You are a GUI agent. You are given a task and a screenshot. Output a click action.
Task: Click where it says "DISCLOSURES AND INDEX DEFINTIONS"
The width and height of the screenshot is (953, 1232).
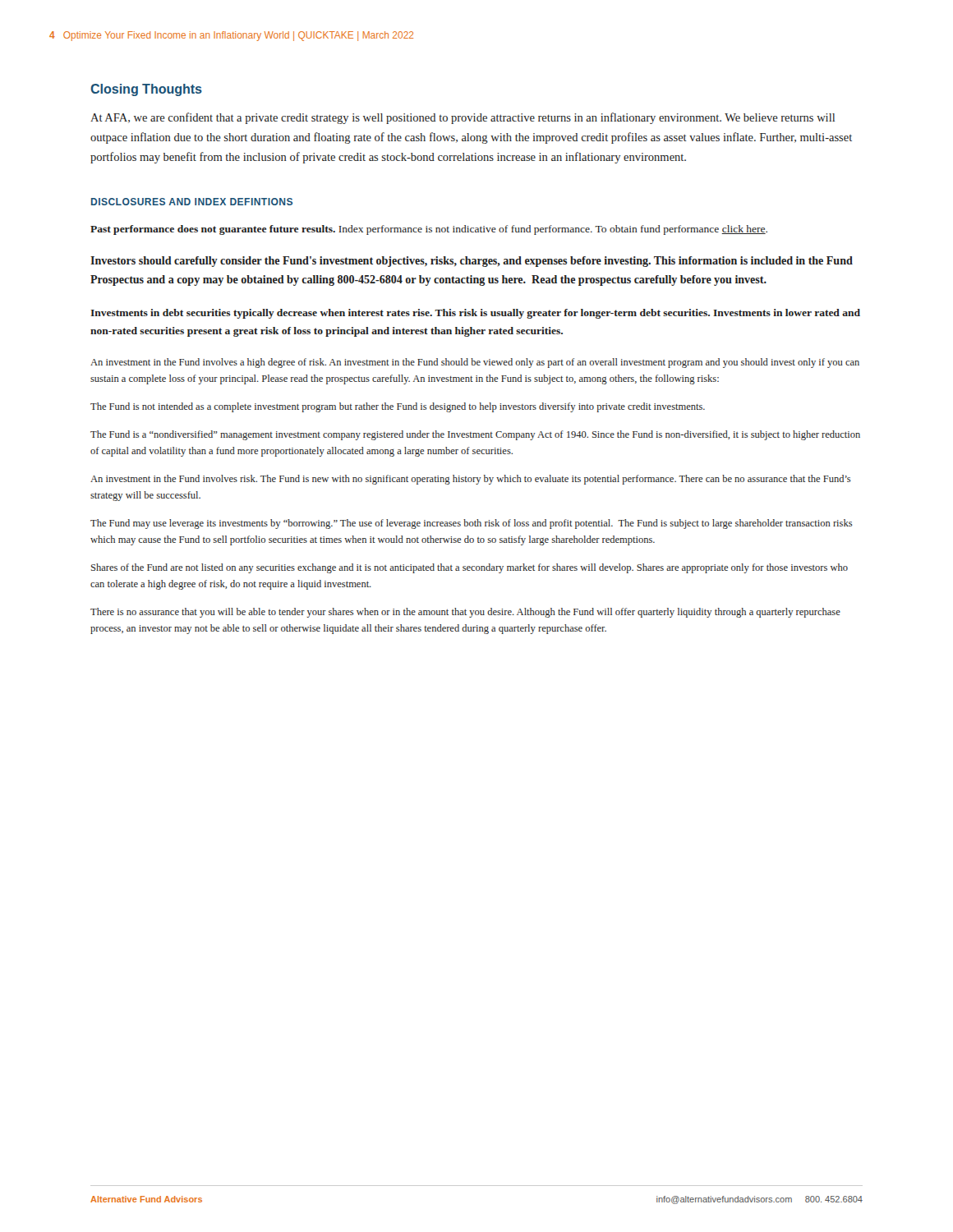click(x=192, y=202)
